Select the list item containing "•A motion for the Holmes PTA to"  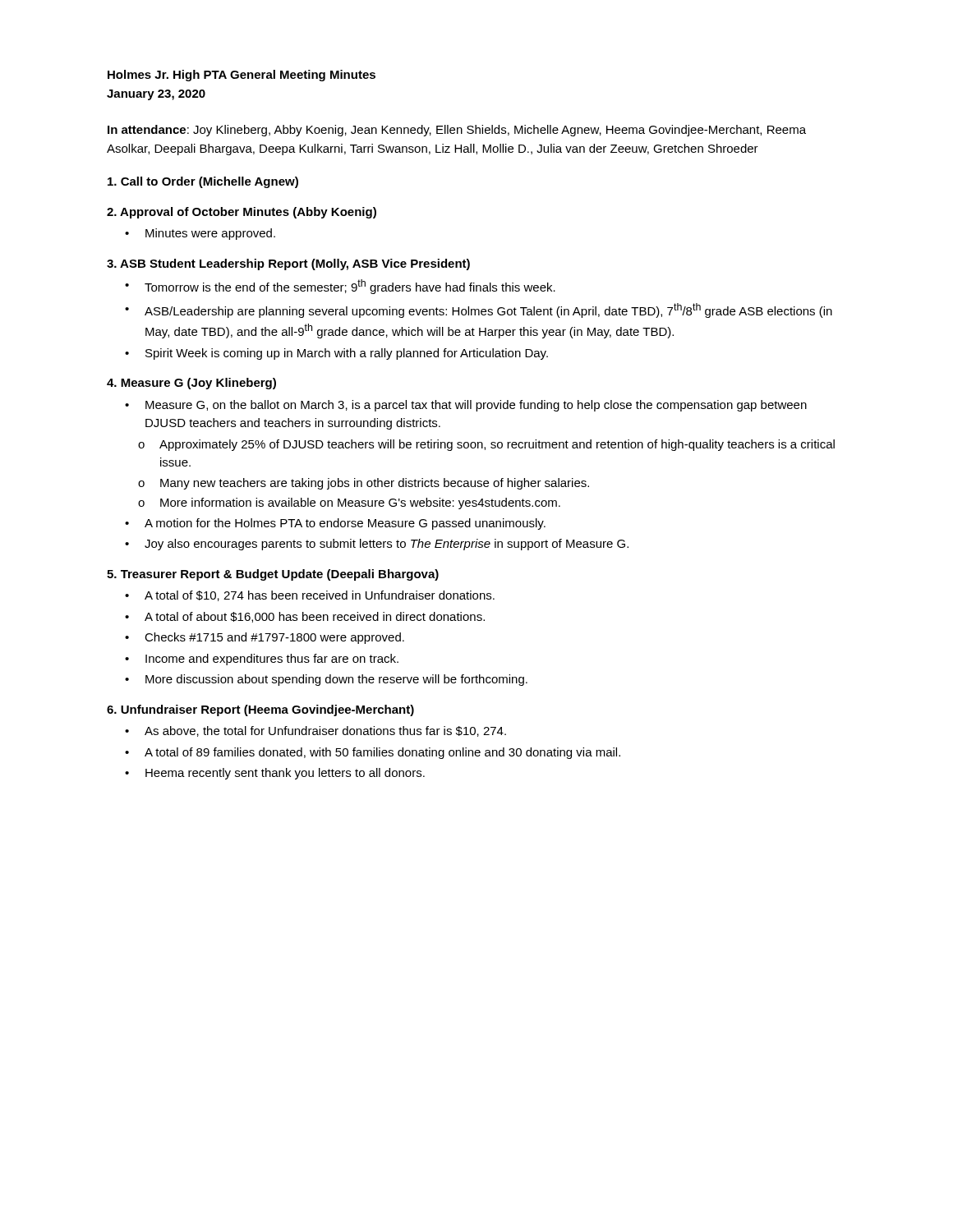pyautogui.click(x=336, y=523)
